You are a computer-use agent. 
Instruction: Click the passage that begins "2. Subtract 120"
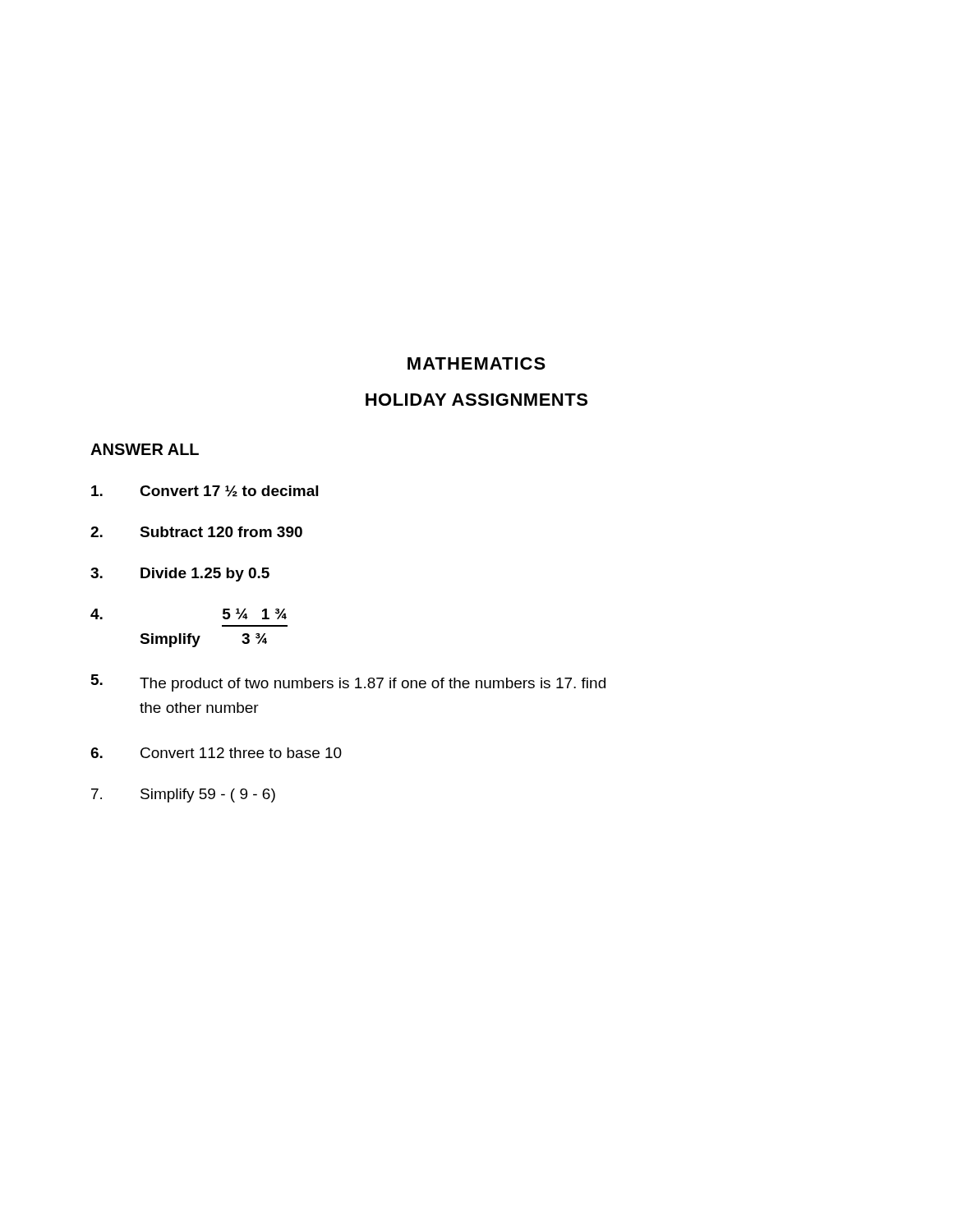coord(196,532)
